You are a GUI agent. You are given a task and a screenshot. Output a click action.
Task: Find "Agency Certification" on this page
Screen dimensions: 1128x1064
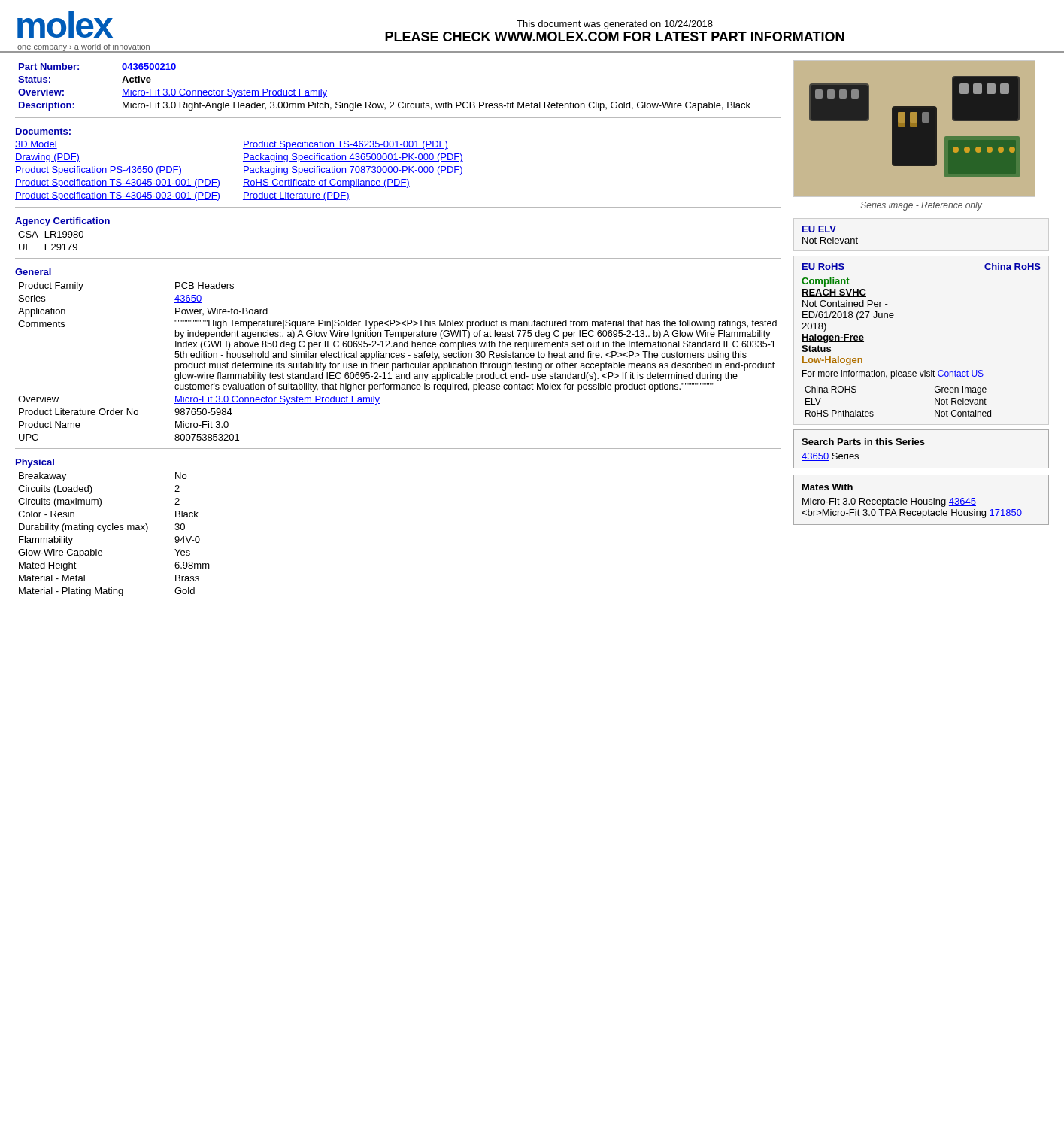pyautogui.click(x=63, y=221)
